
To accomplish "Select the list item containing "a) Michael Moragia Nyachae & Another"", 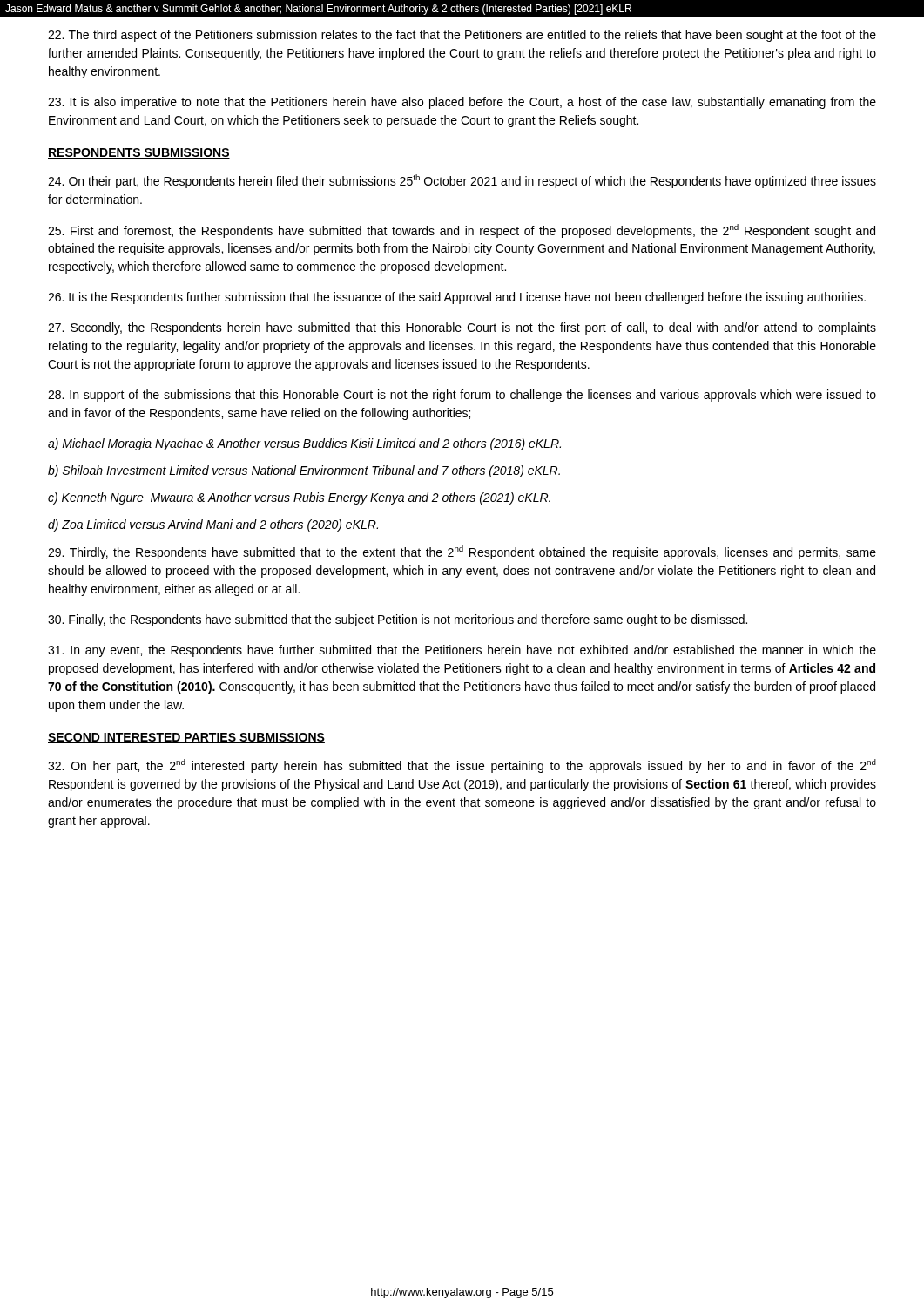I will click(x=305, y=444).
